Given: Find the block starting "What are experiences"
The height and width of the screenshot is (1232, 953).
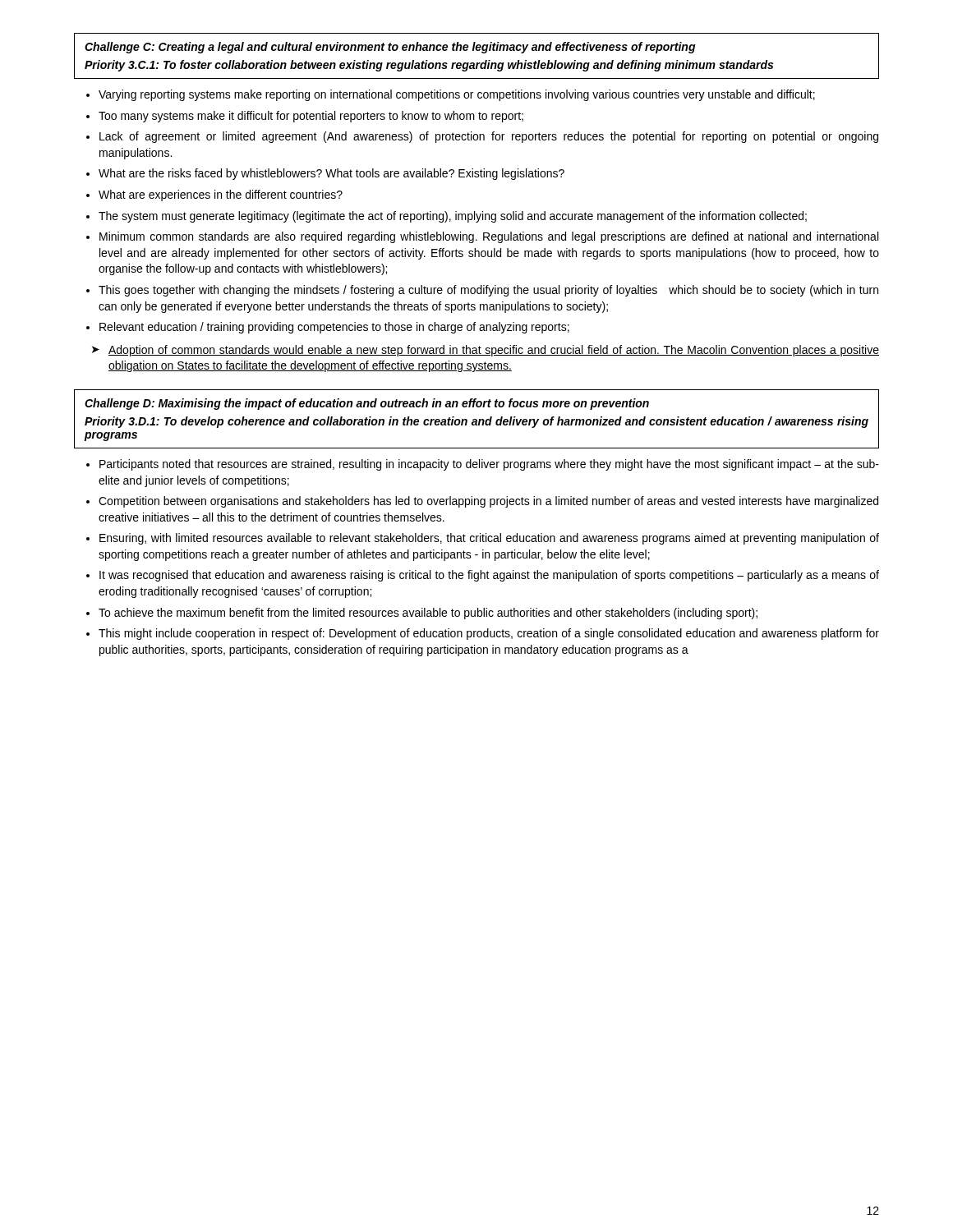Looking at the screenshot, I should click(x=221, y=195).
